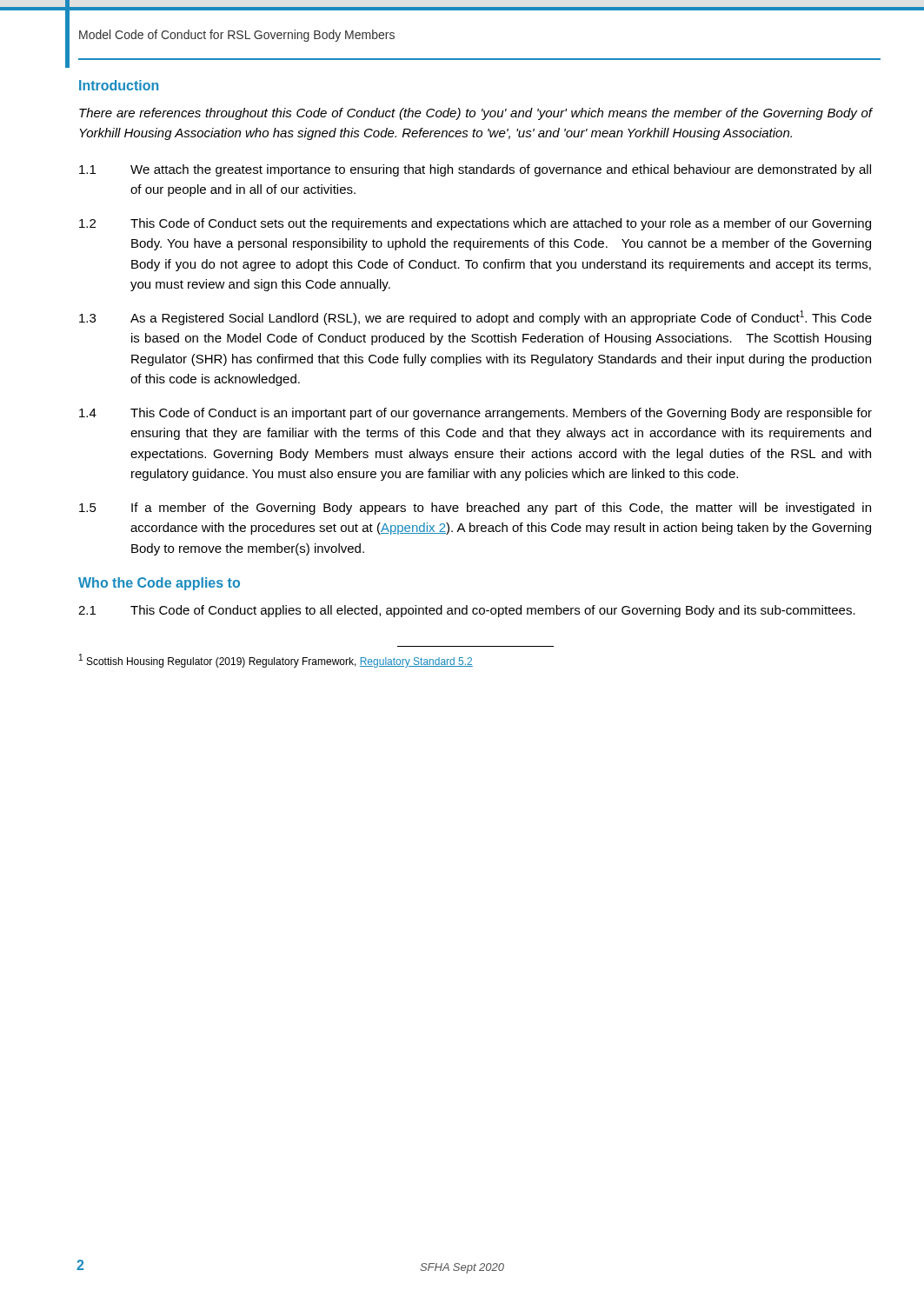Click on the list item that says "5 If a member"
The width and height of the screenshot is (924, 1304).
(475, 528)
